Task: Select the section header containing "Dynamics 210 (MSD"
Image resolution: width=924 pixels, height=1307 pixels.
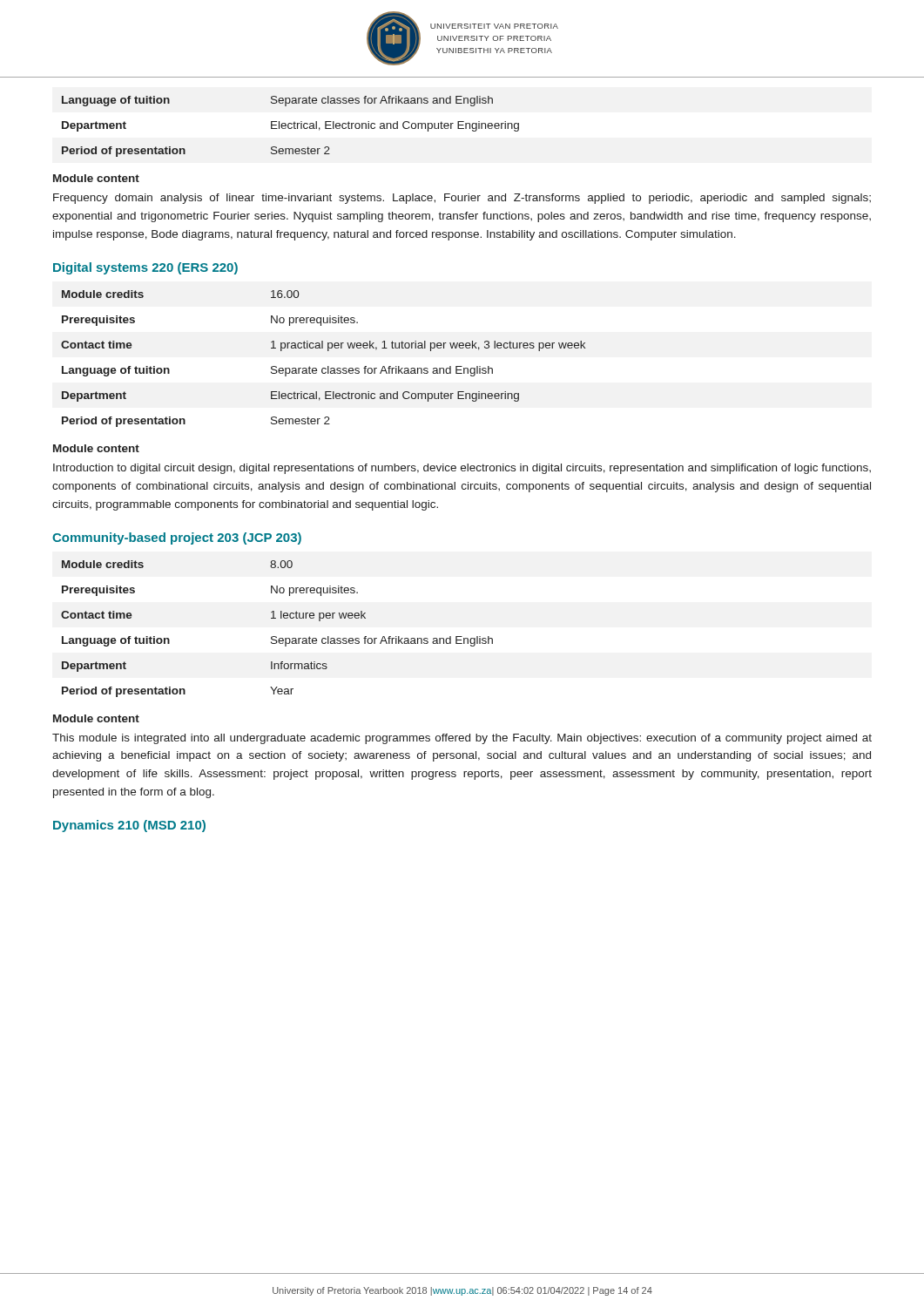Action: click(x=129, y=825)
